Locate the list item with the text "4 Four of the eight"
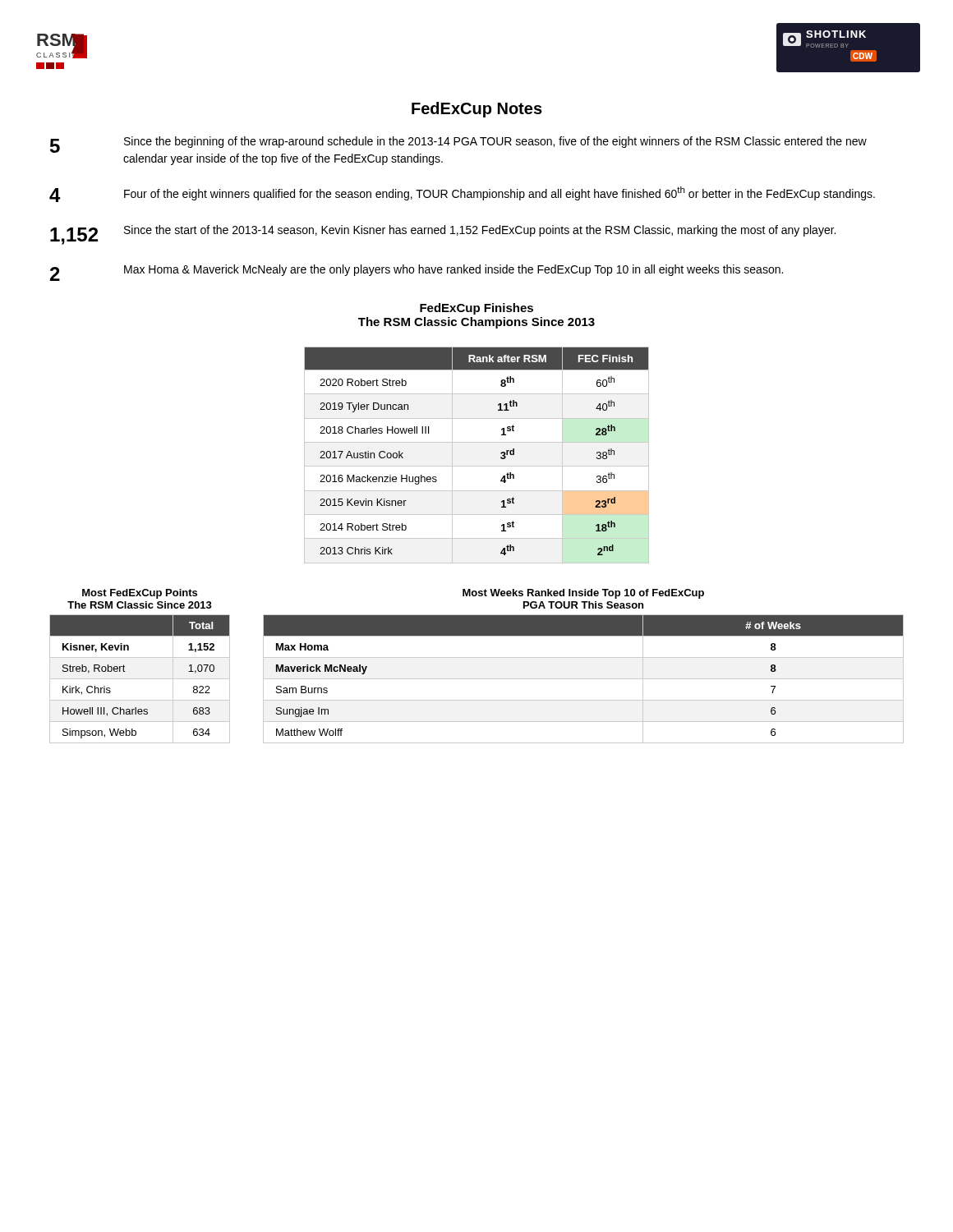953x1232 pixels. (x=476, y=195)
